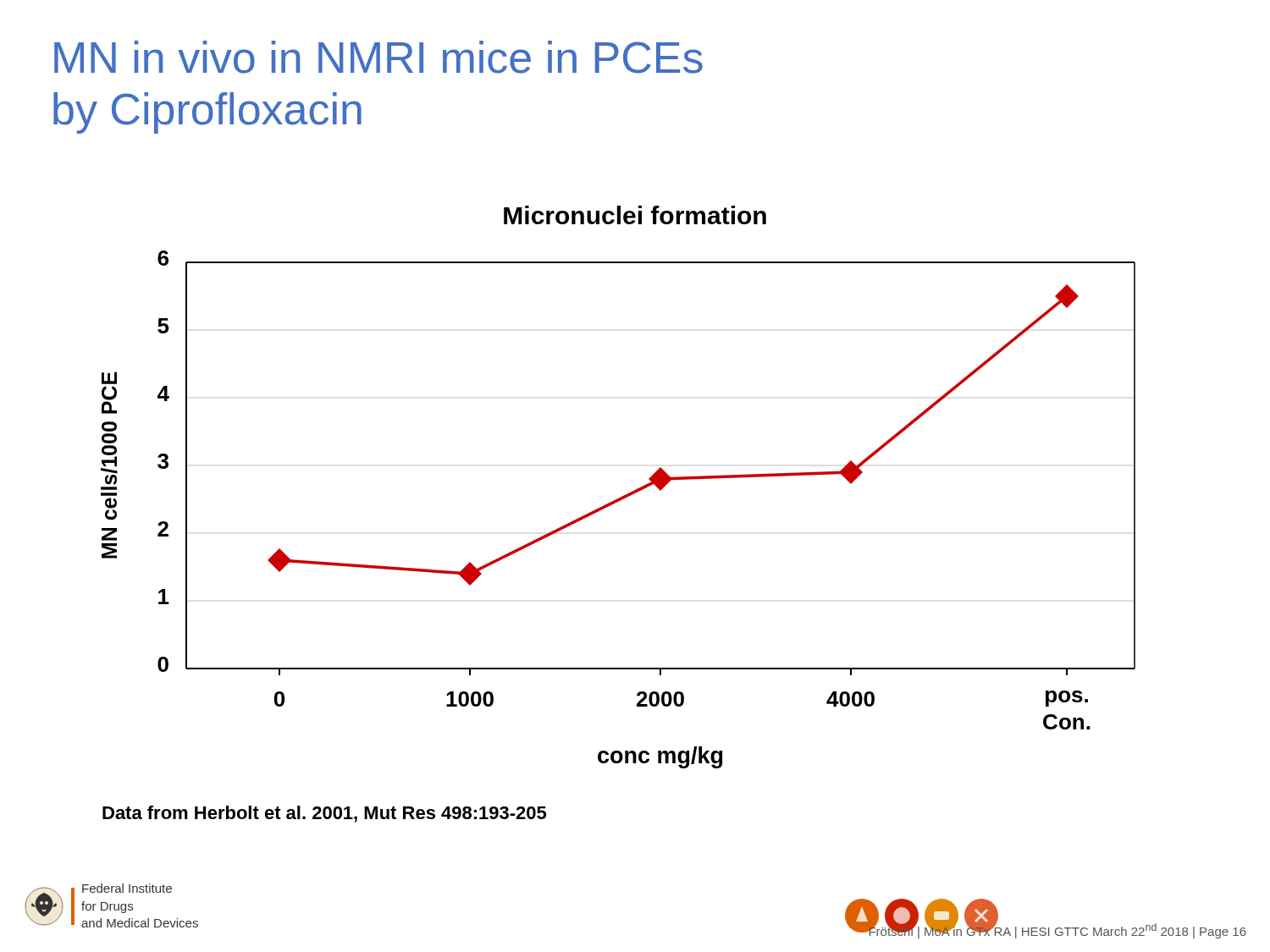The width and height of the screenshot is (1270, 952).
Task: Select a line chart
Action: point(622,508)
